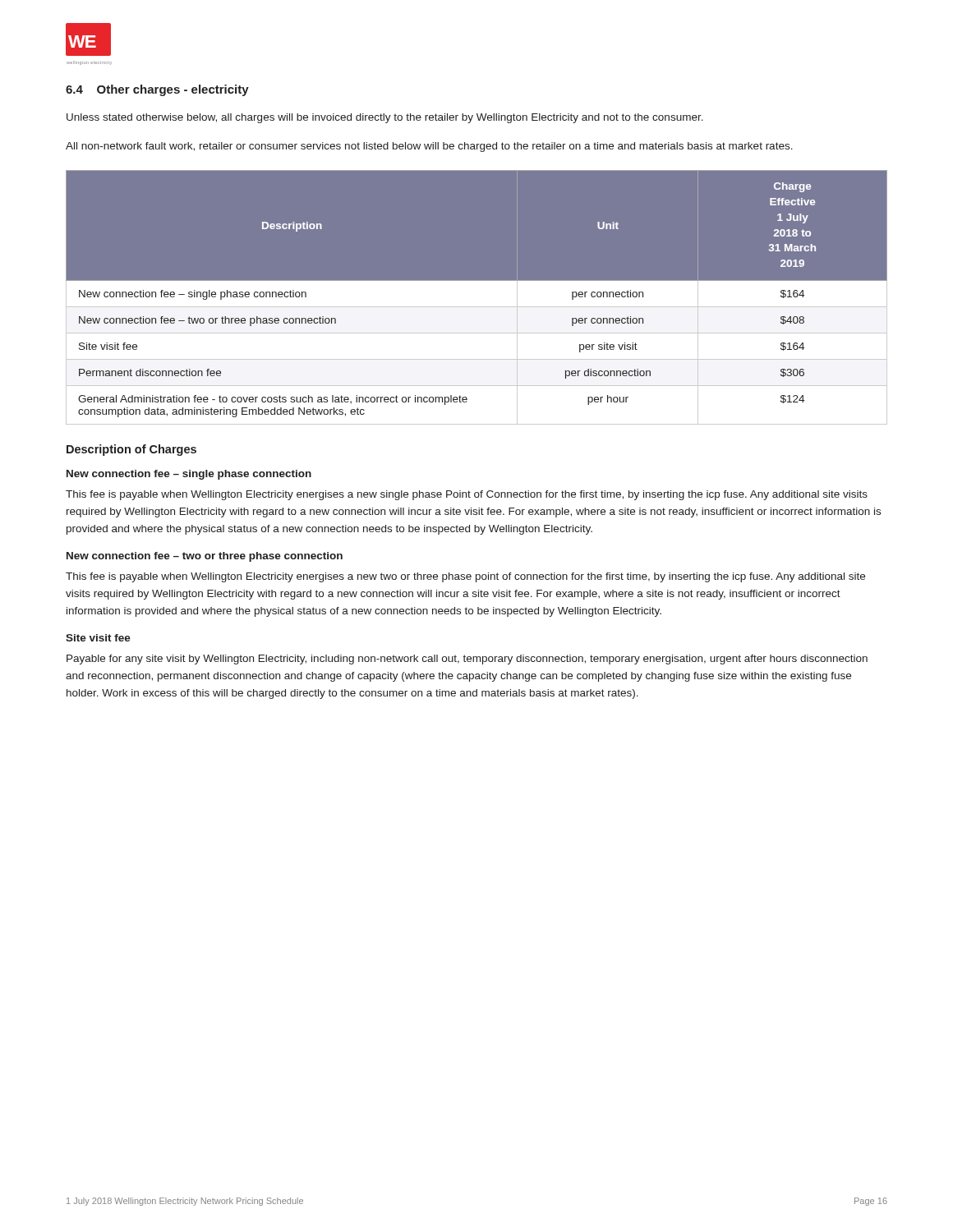Find the region starting "Site visit fee"
Image resolution: width=953 pixels, height=1232 pixels.
pos(98,638)
